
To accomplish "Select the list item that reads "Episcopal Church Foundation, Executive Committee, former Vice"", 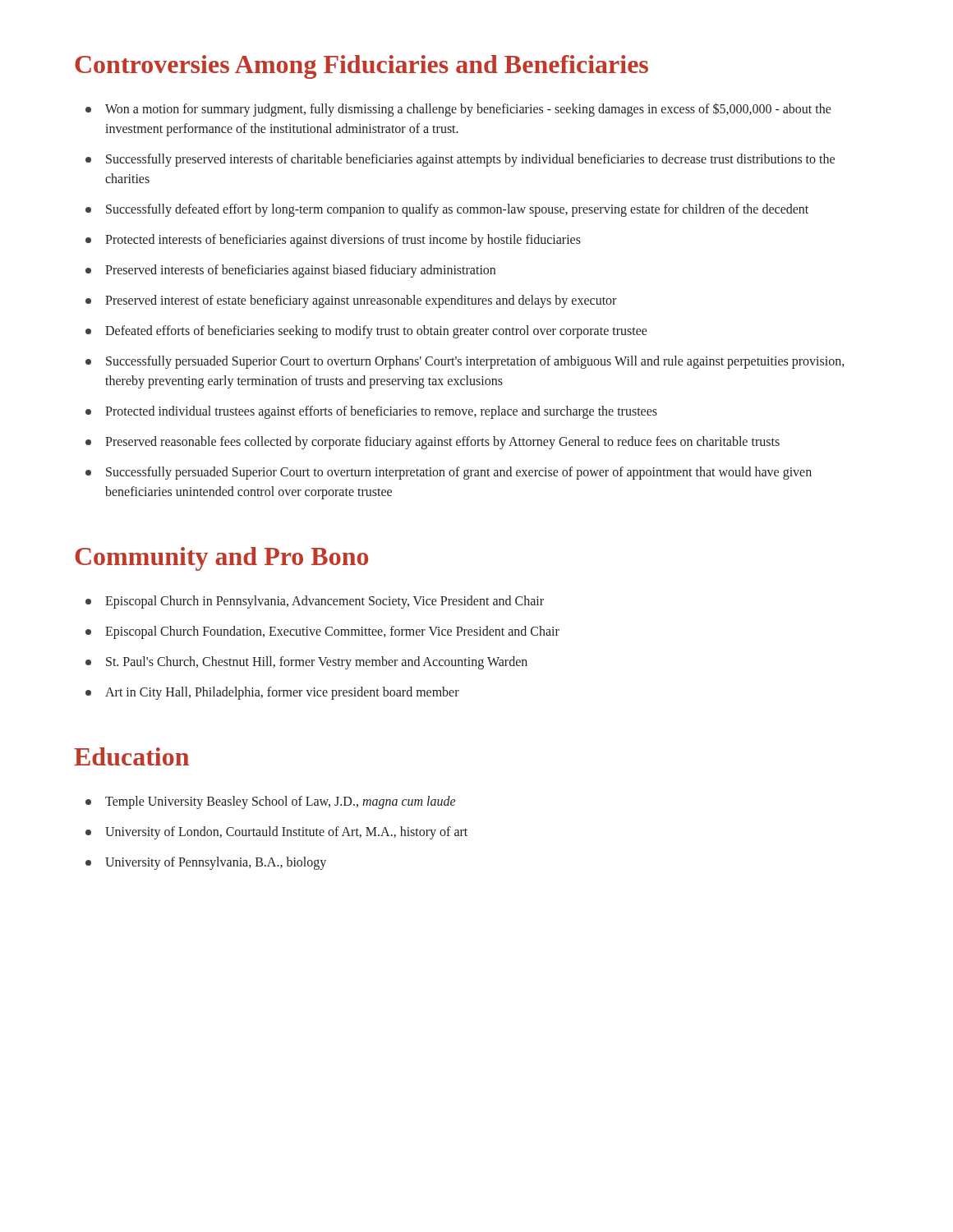I will [332, 631].
